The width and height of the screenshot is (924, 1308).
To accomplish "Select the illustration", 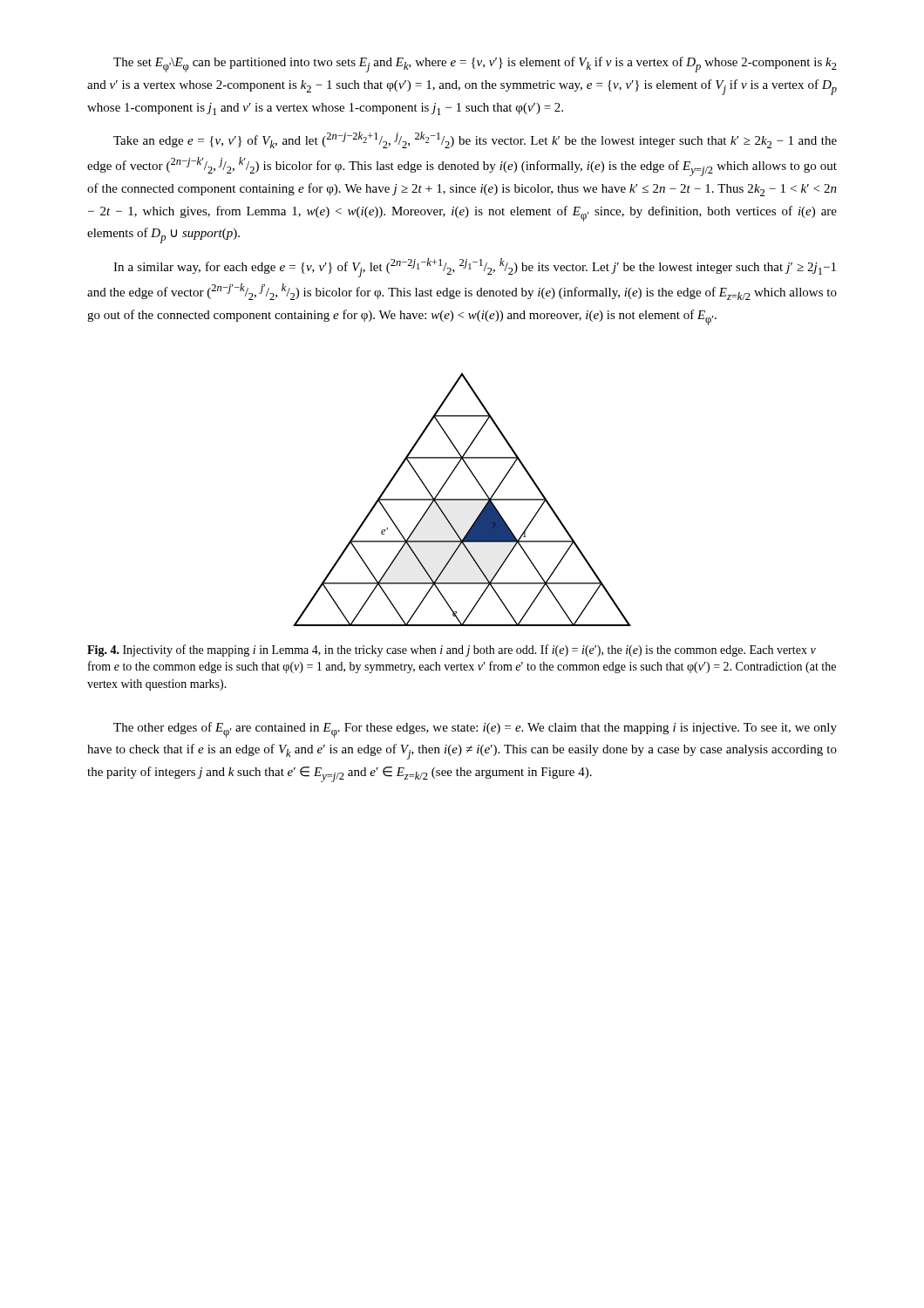I will [x=462, y=497].
